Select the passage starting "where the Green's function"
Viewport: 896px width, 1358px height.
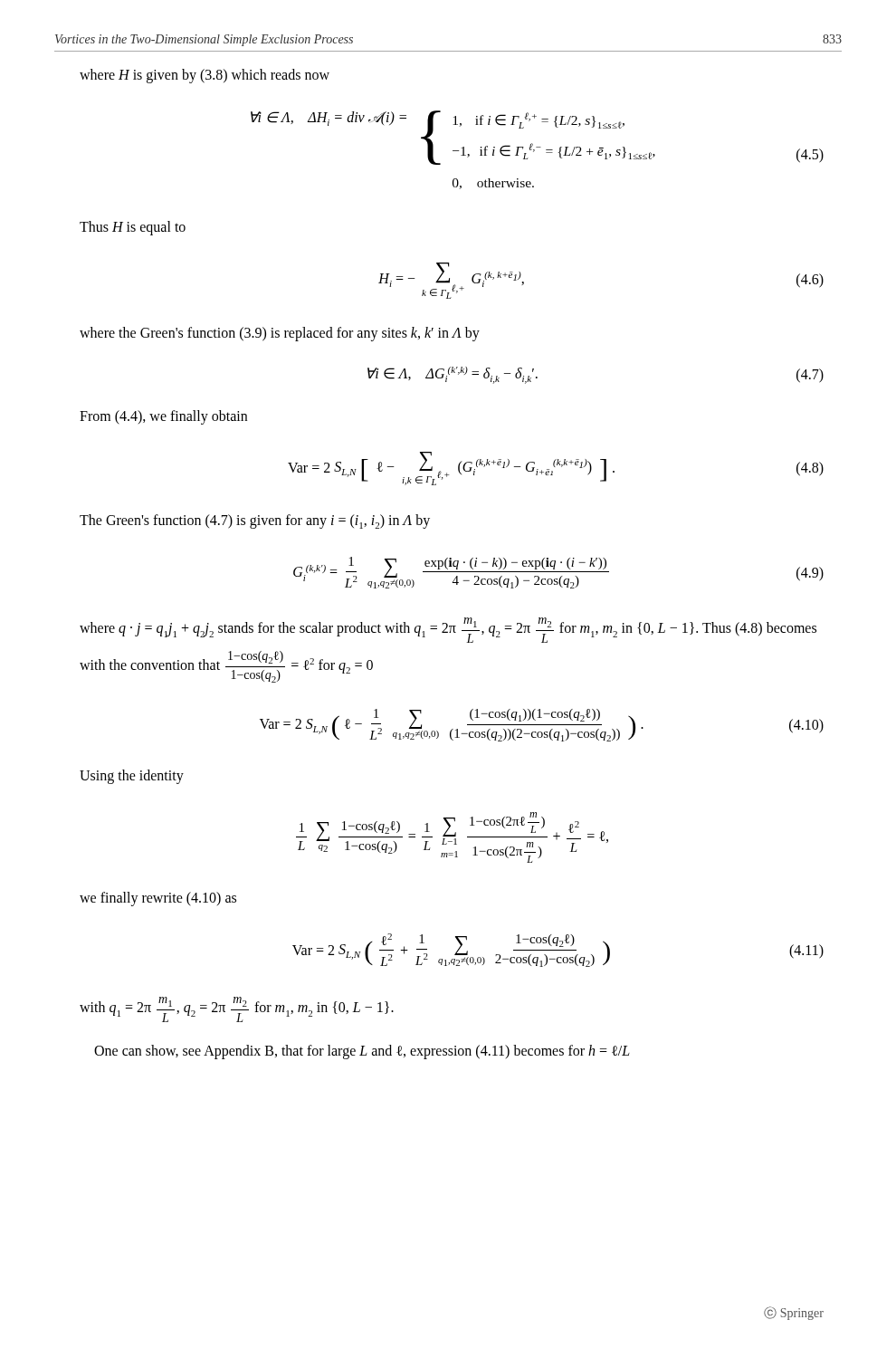(x=452, y=333)
